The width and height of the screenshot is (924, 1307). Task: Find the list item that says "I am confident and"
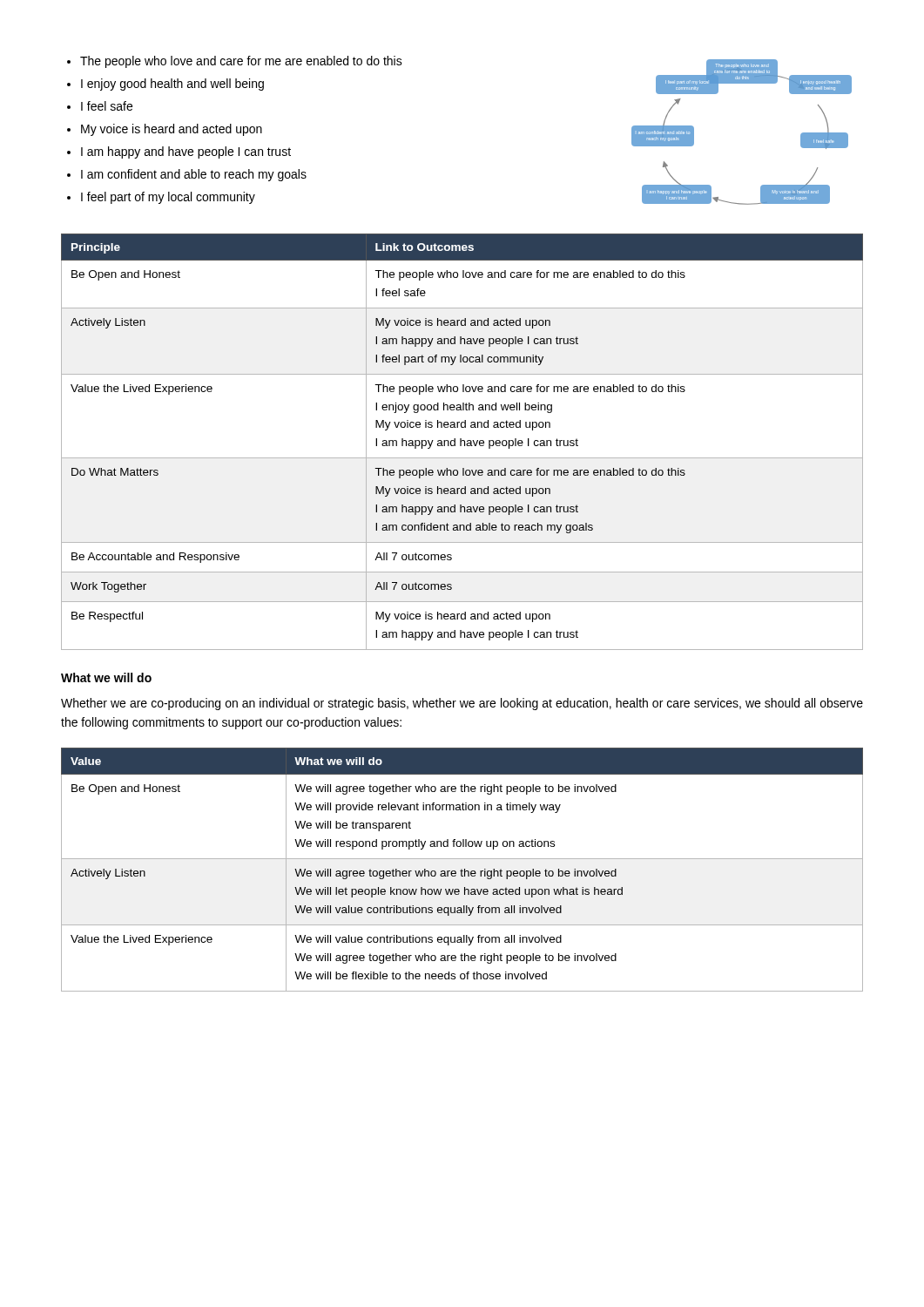tap(193, 174)
